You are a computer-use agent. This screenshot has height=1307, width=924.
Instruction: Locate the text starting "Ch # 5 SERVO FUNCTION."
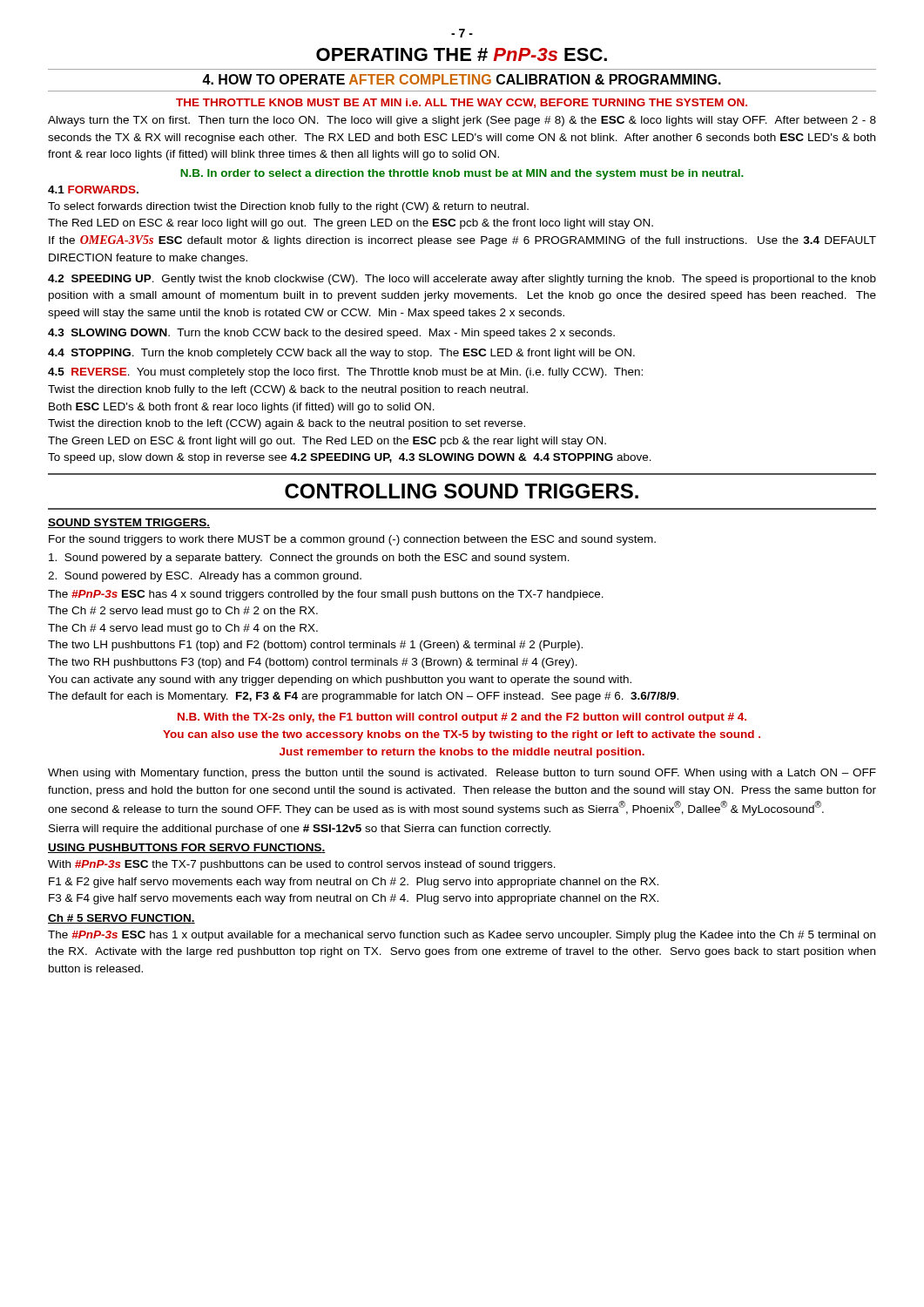coord(121,918)
